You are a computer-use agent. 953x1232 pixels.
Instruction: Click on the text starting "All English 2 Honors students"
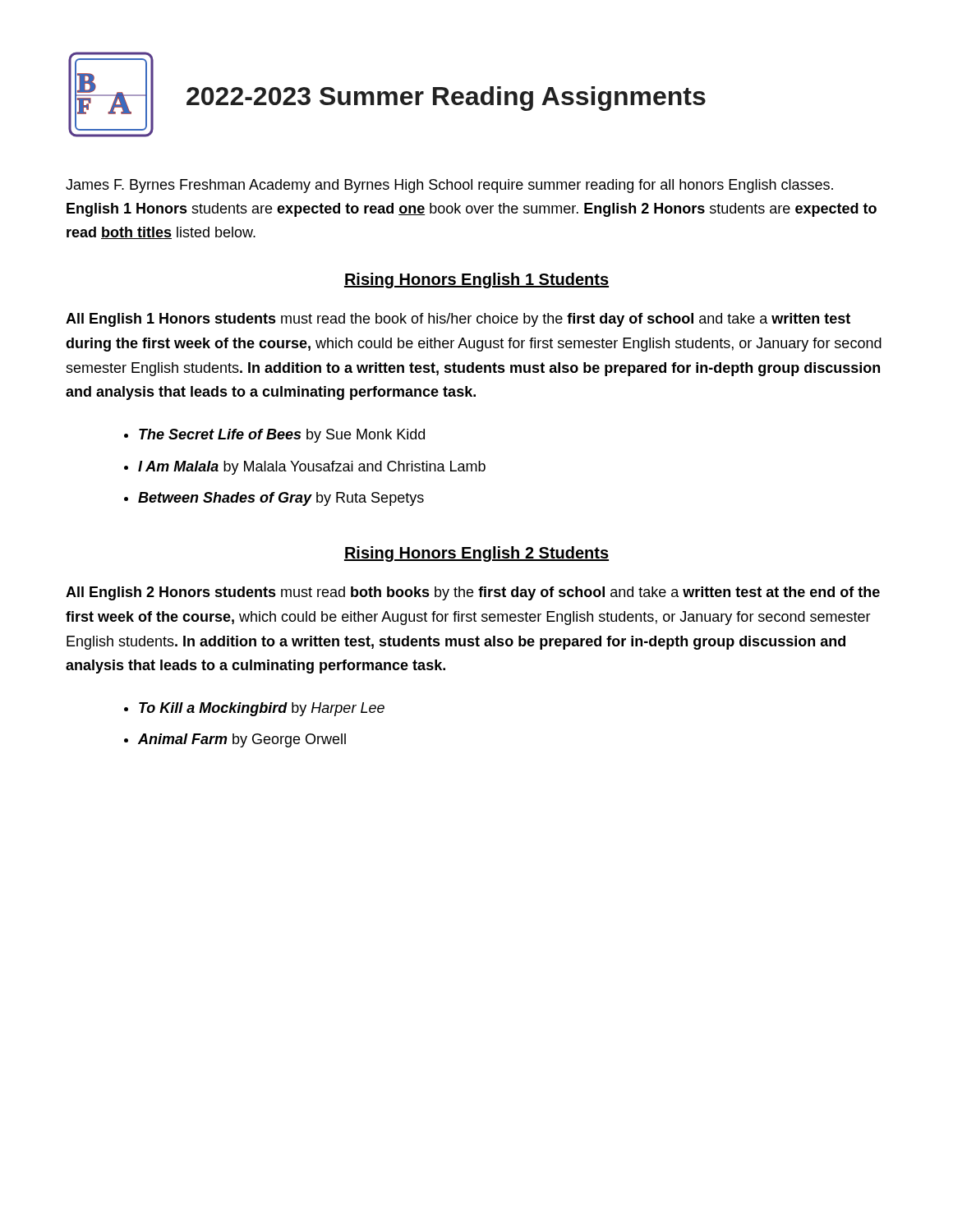click(473, 629)
